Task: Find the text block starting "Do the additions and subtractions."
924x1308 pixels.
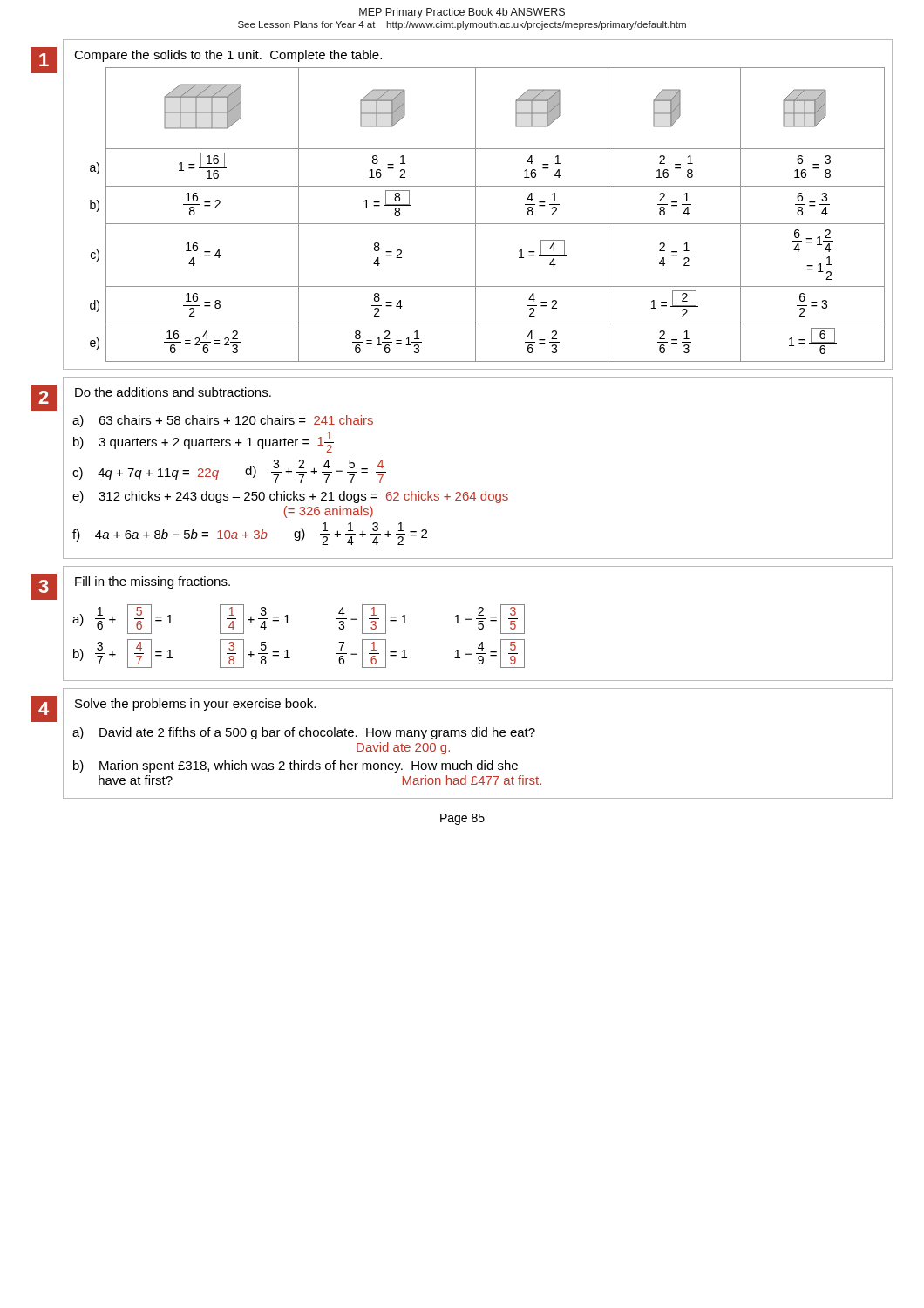Action: 173,392
